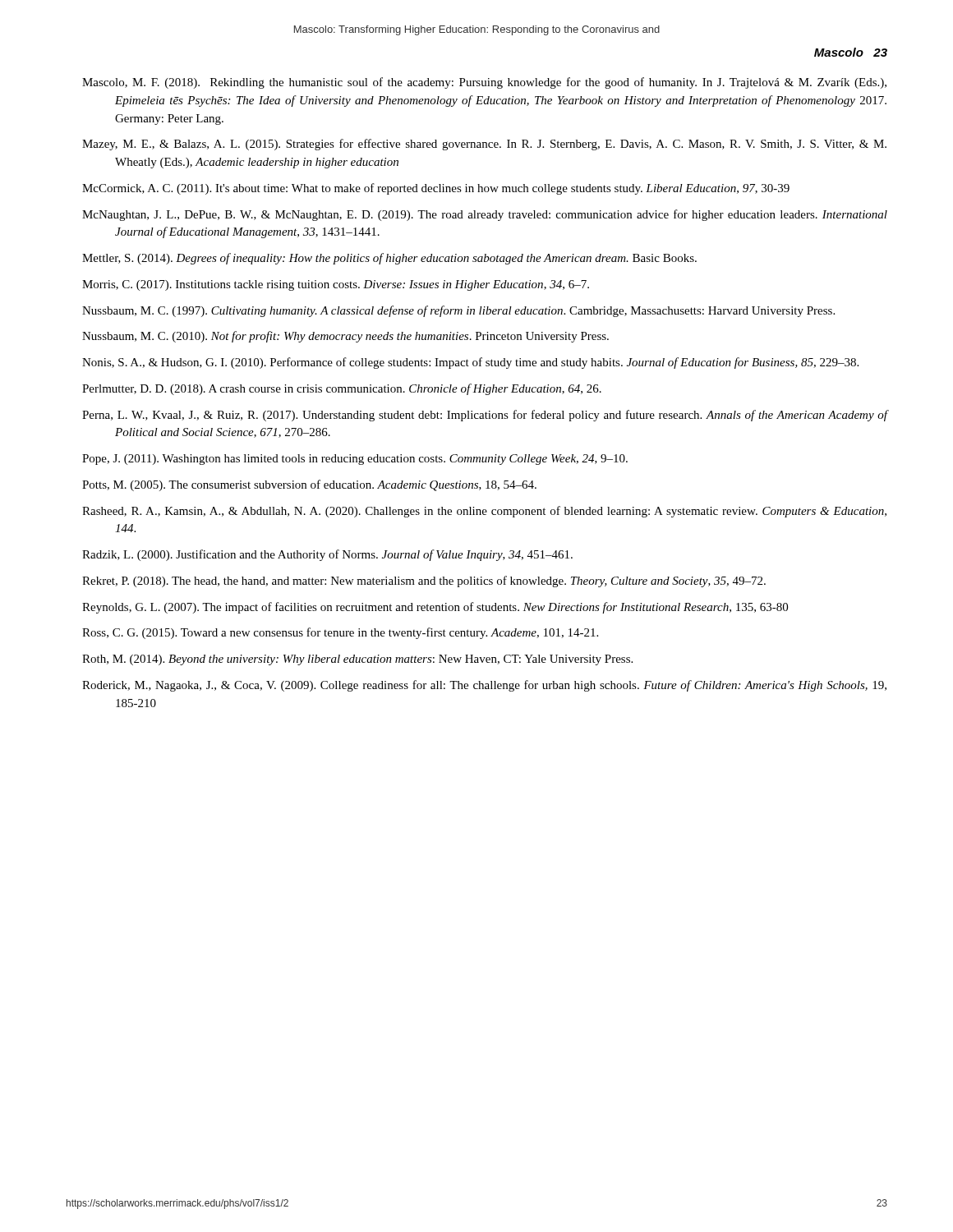Find the passage starting "Pope, J. (2011). Washington has"
This screenshot has width=953, height=1232.
coord(355,458)
